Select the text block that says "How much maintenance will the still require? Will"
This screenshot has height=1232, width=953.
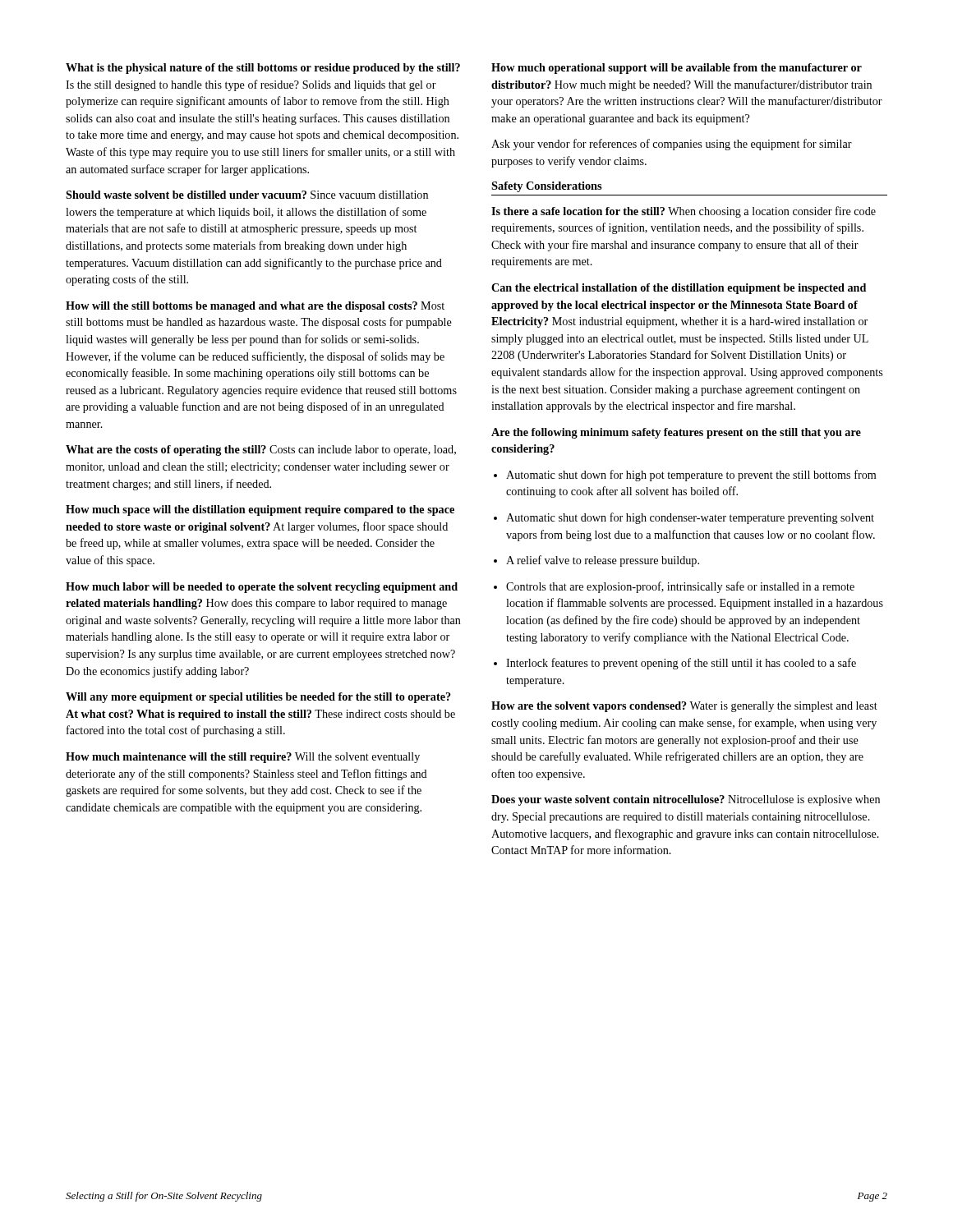tap(264, 782)
